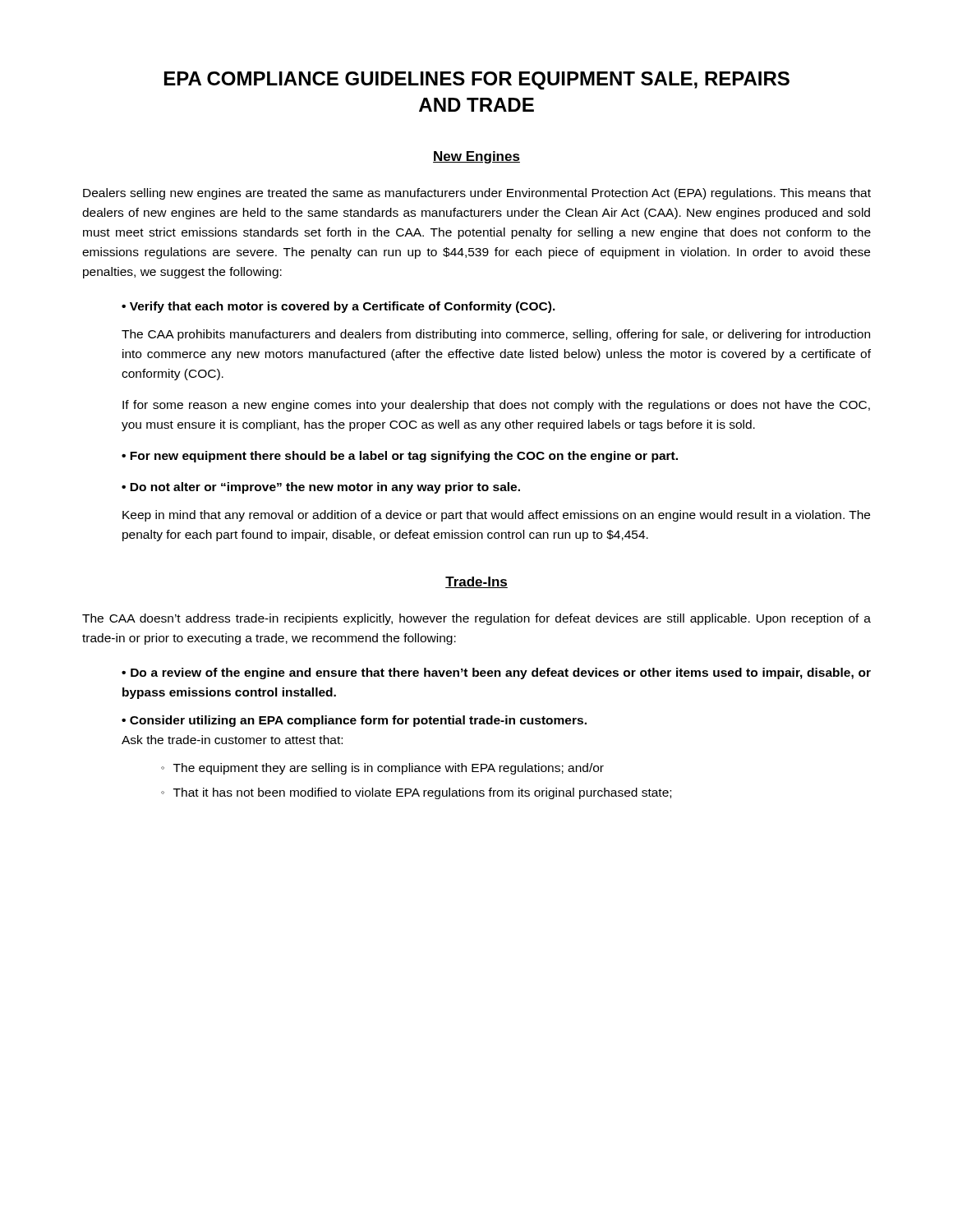This screenshot has width=953, height=1232.
Task: Find the text block that says "Dealers selling new engines are treated the"
Action: [476, 232]
